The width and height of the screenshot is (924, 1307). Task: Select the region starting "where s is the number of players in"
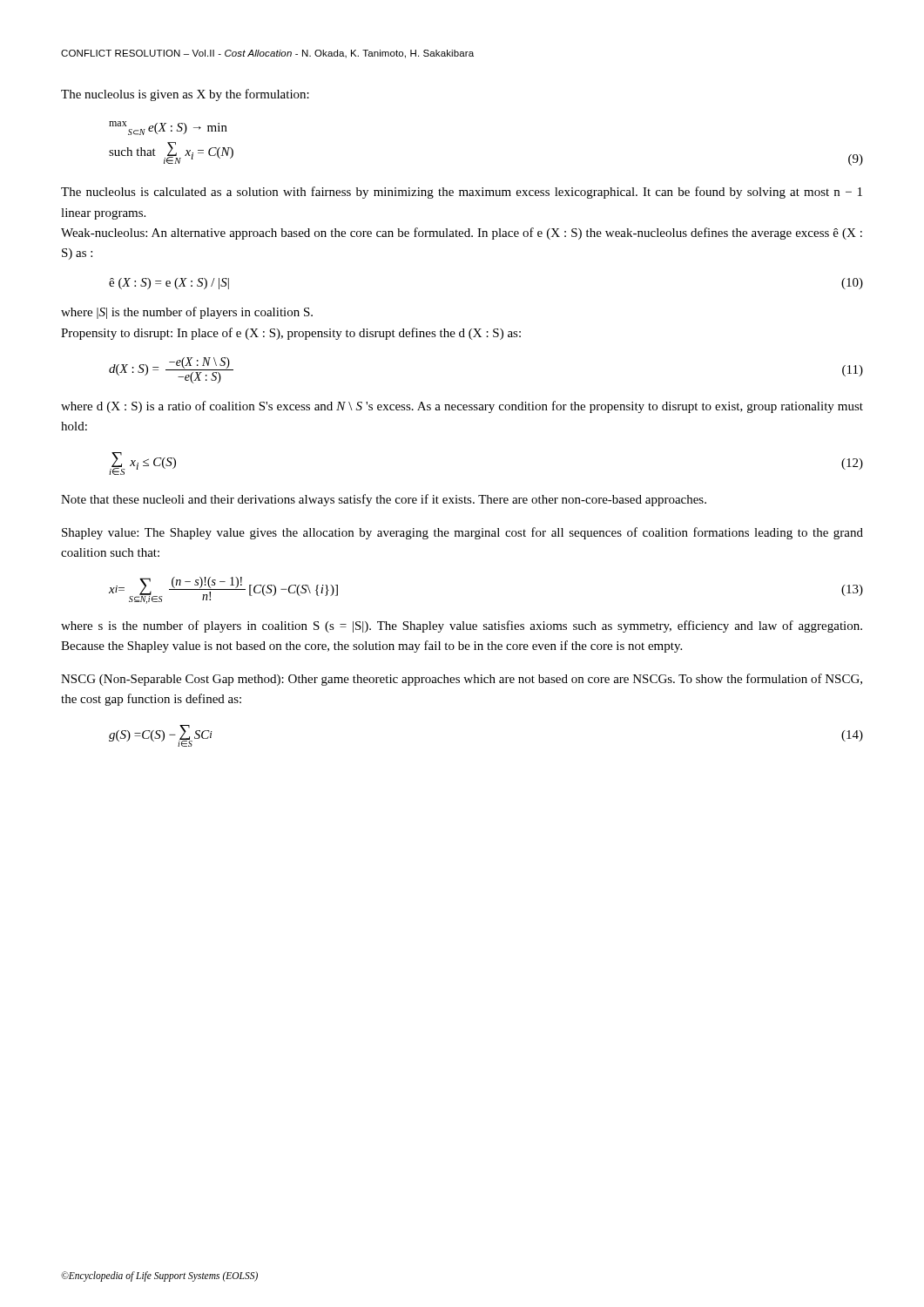click(462, 636)
